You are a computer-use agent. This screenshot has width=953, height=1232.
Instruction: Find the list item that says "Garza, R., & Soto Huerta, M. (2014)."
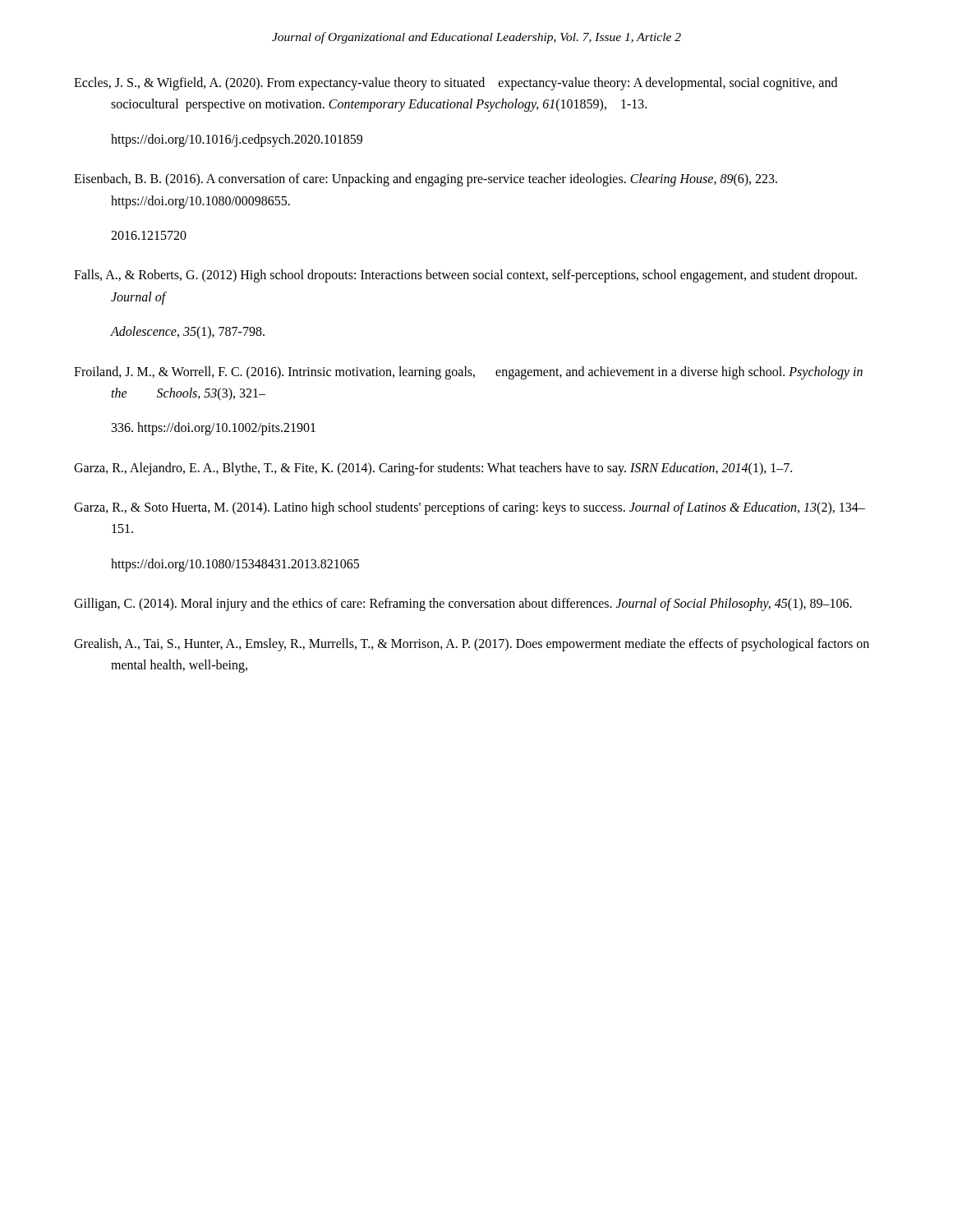(470, 508)
